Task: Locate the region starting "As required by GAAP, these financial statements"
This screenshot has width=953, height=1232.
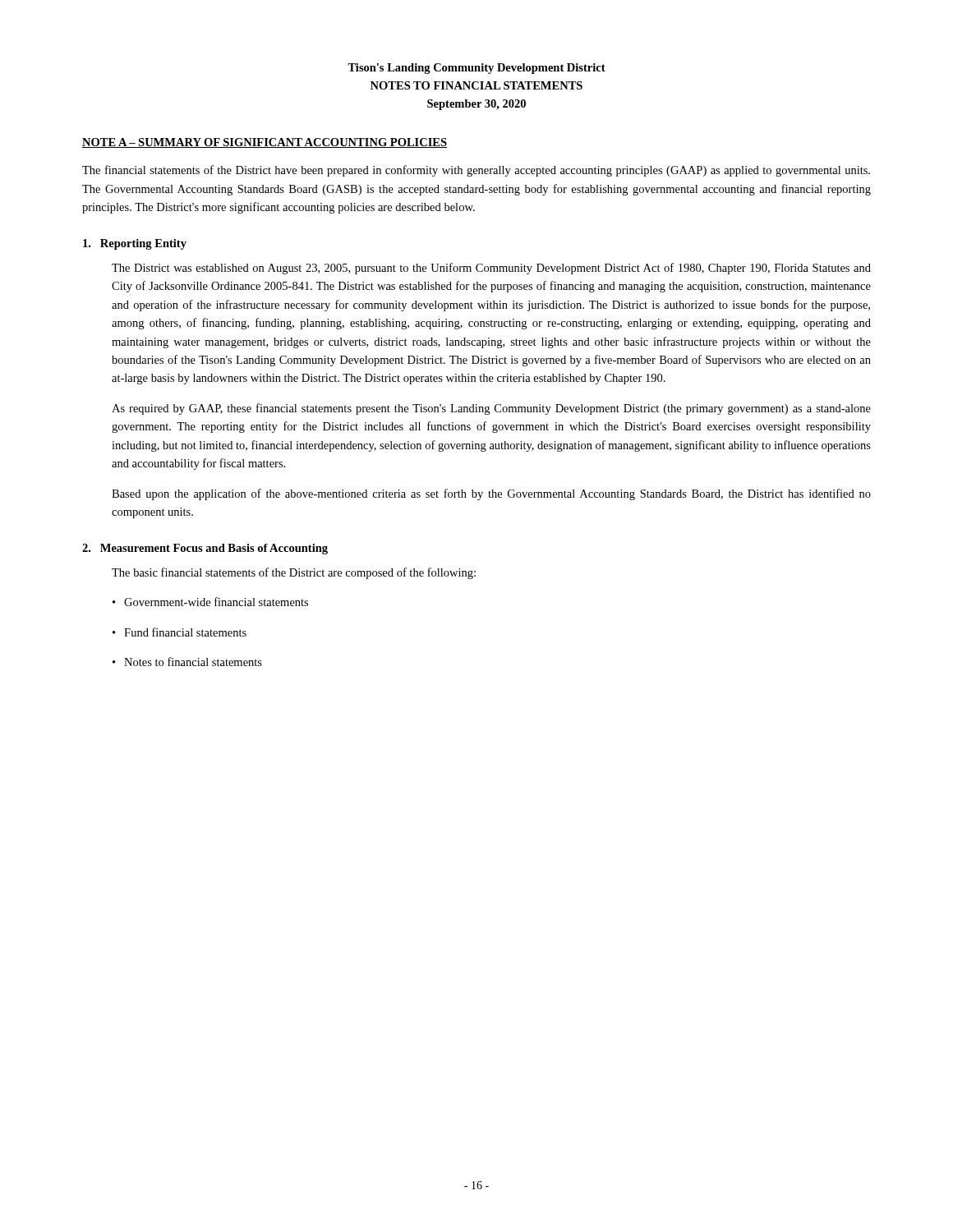Action: tap(491, 436)
